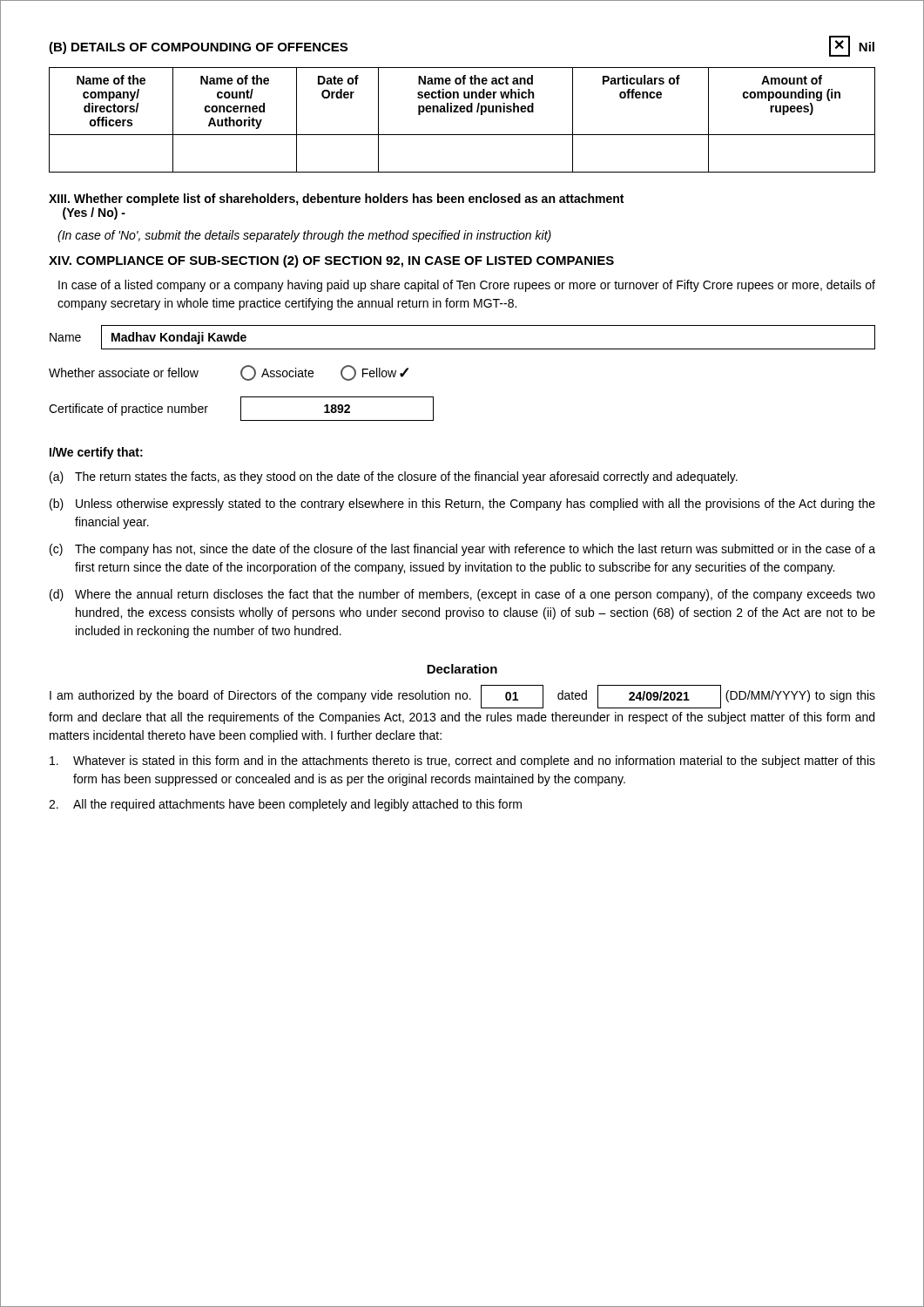
Task: Select the text block with the text "Whether associate or fellow"
Action: click(x=230, y=373)
